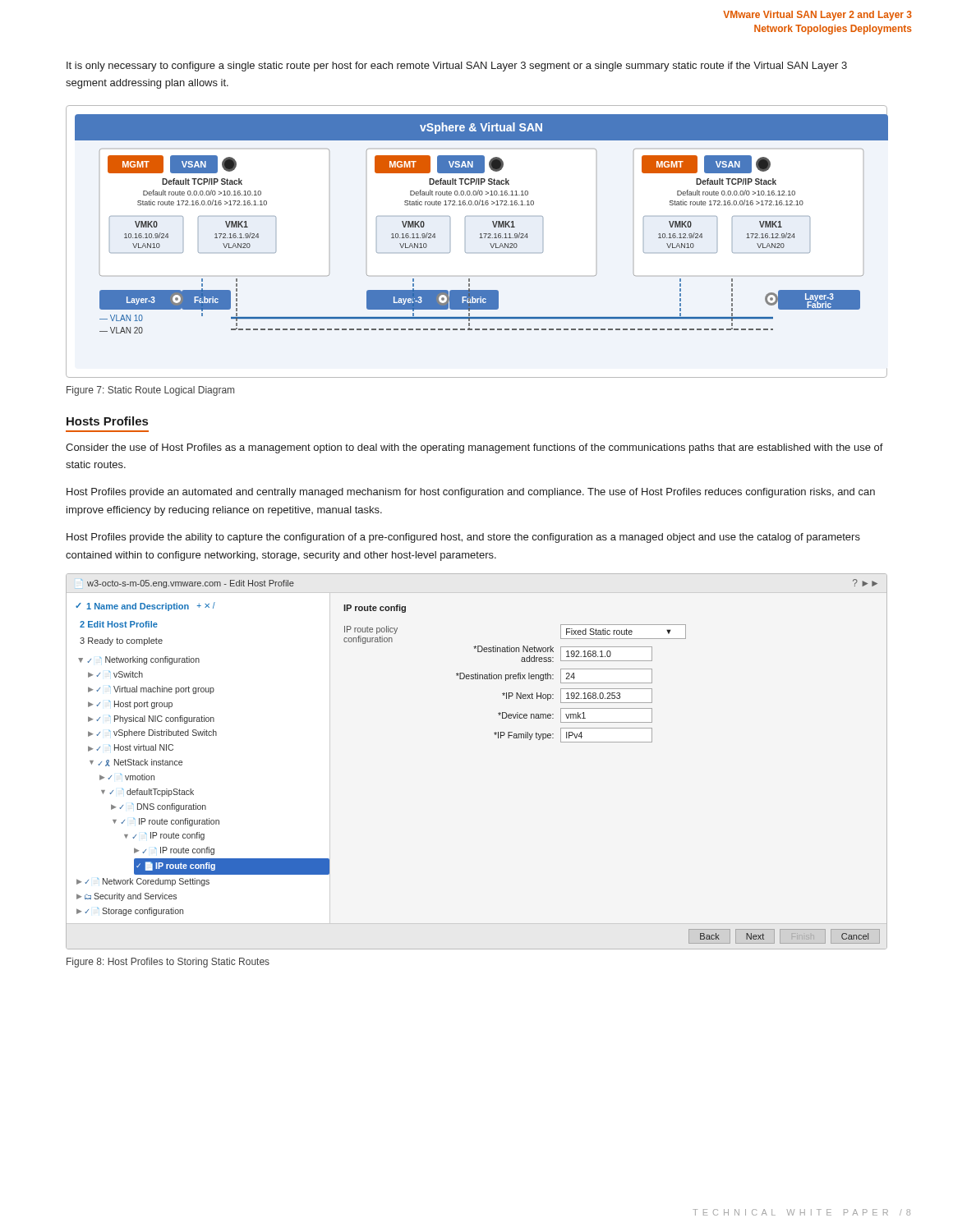
Task: Click on the network graph
Action: click(x=476, y=241)
